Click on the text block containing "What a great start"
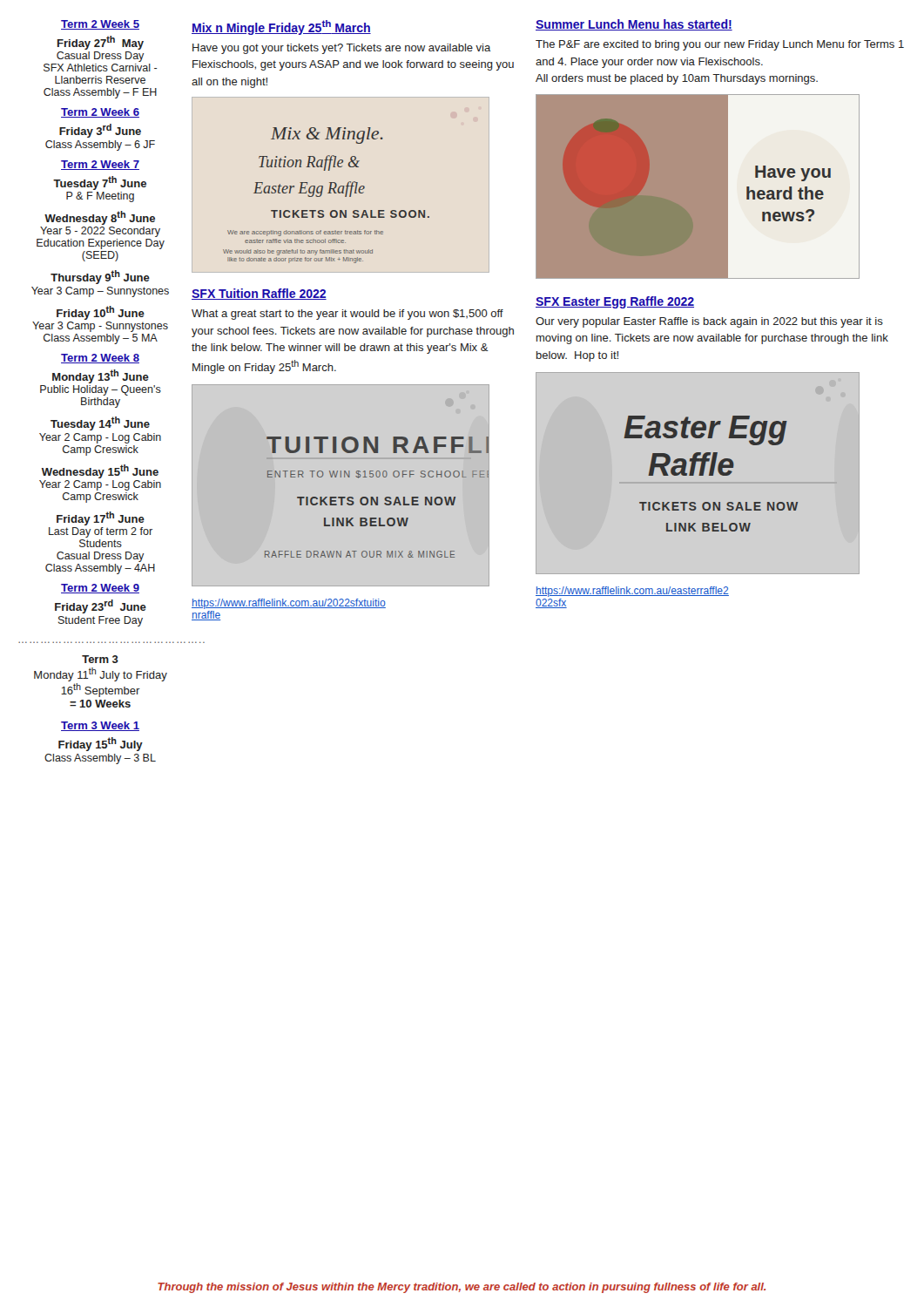 pos(353,340)
